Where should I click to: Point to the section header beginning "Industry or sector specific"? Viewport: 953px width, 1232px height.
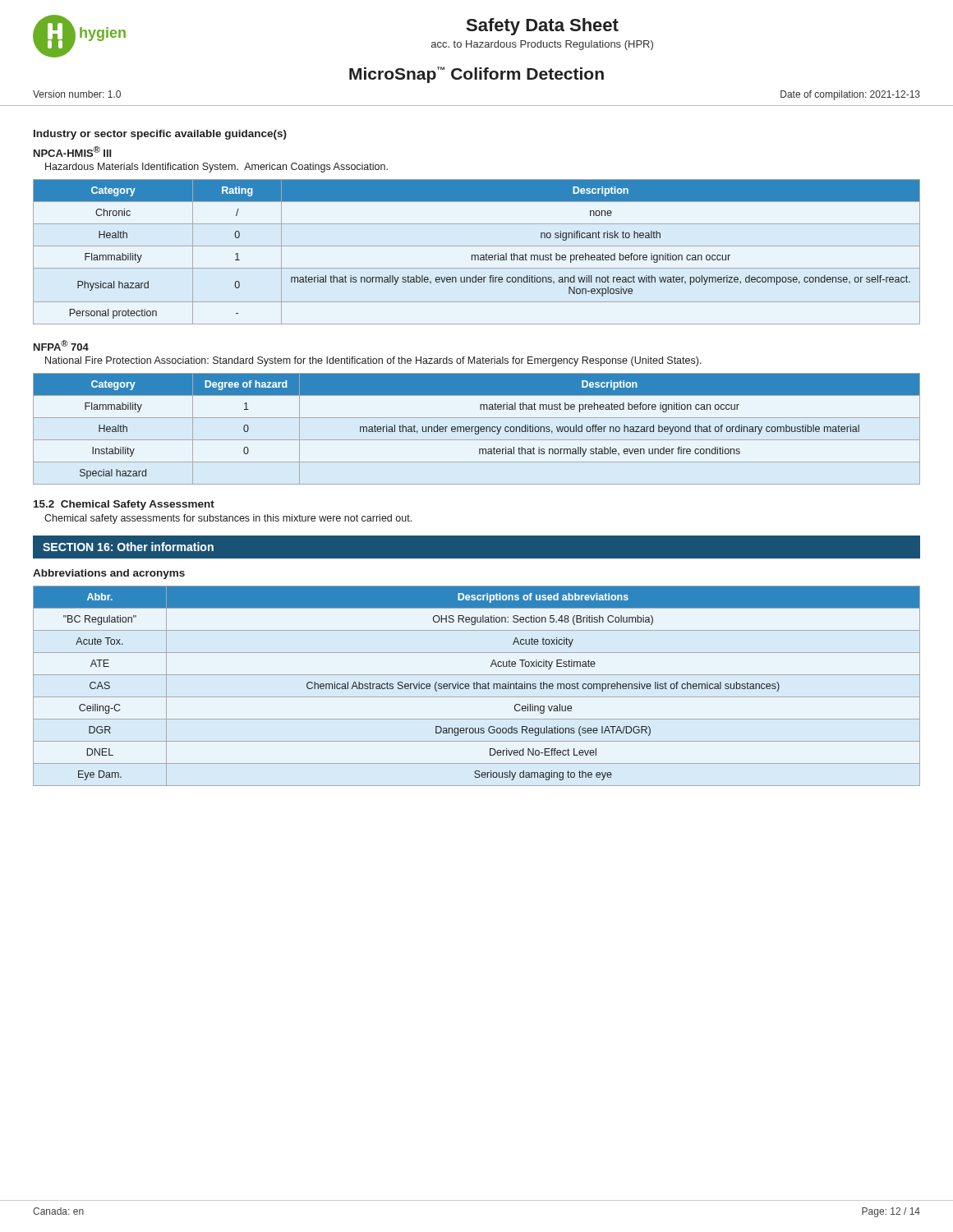(160, 133)
